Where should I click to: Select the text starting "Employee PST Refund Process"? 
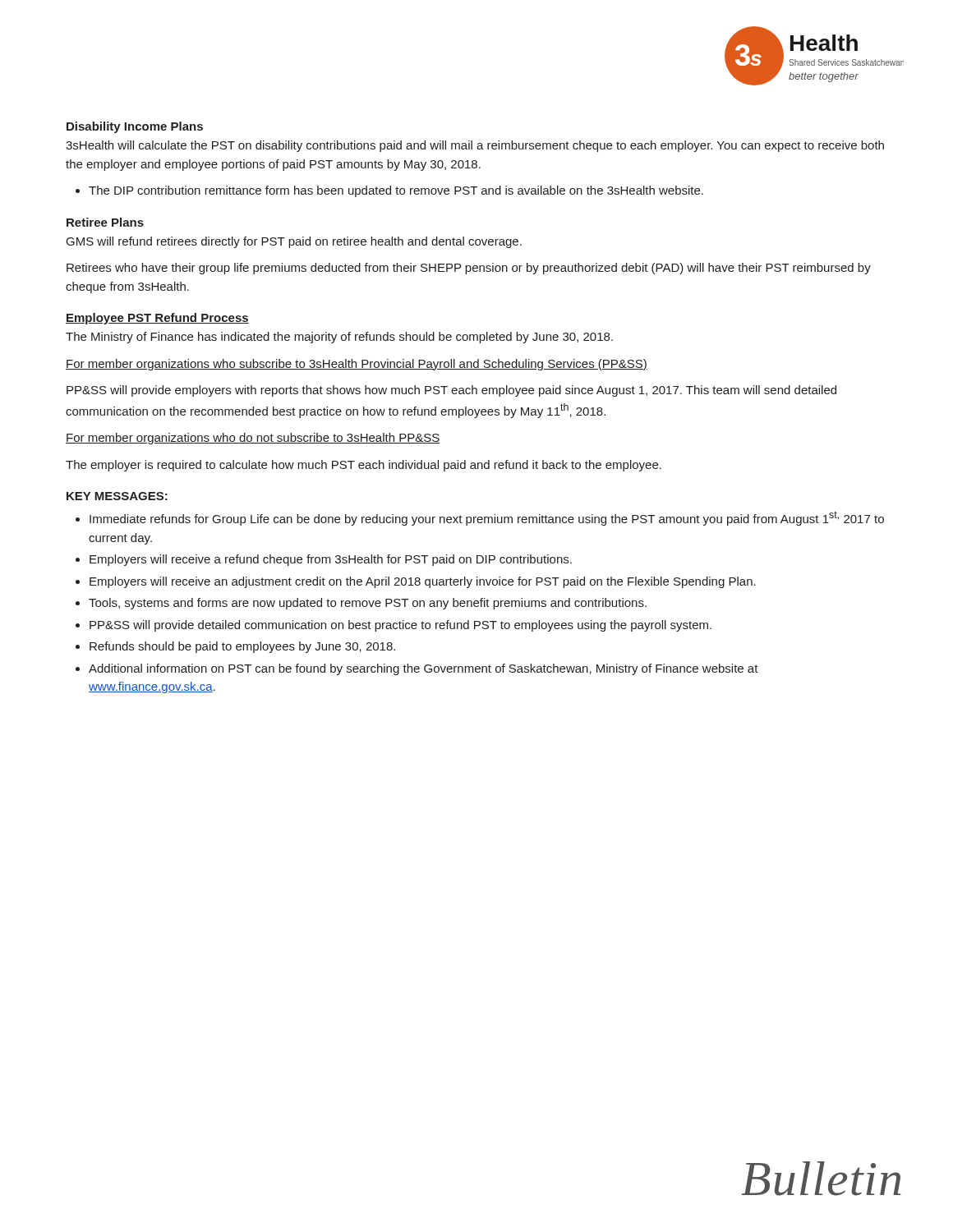pos(157,317)
